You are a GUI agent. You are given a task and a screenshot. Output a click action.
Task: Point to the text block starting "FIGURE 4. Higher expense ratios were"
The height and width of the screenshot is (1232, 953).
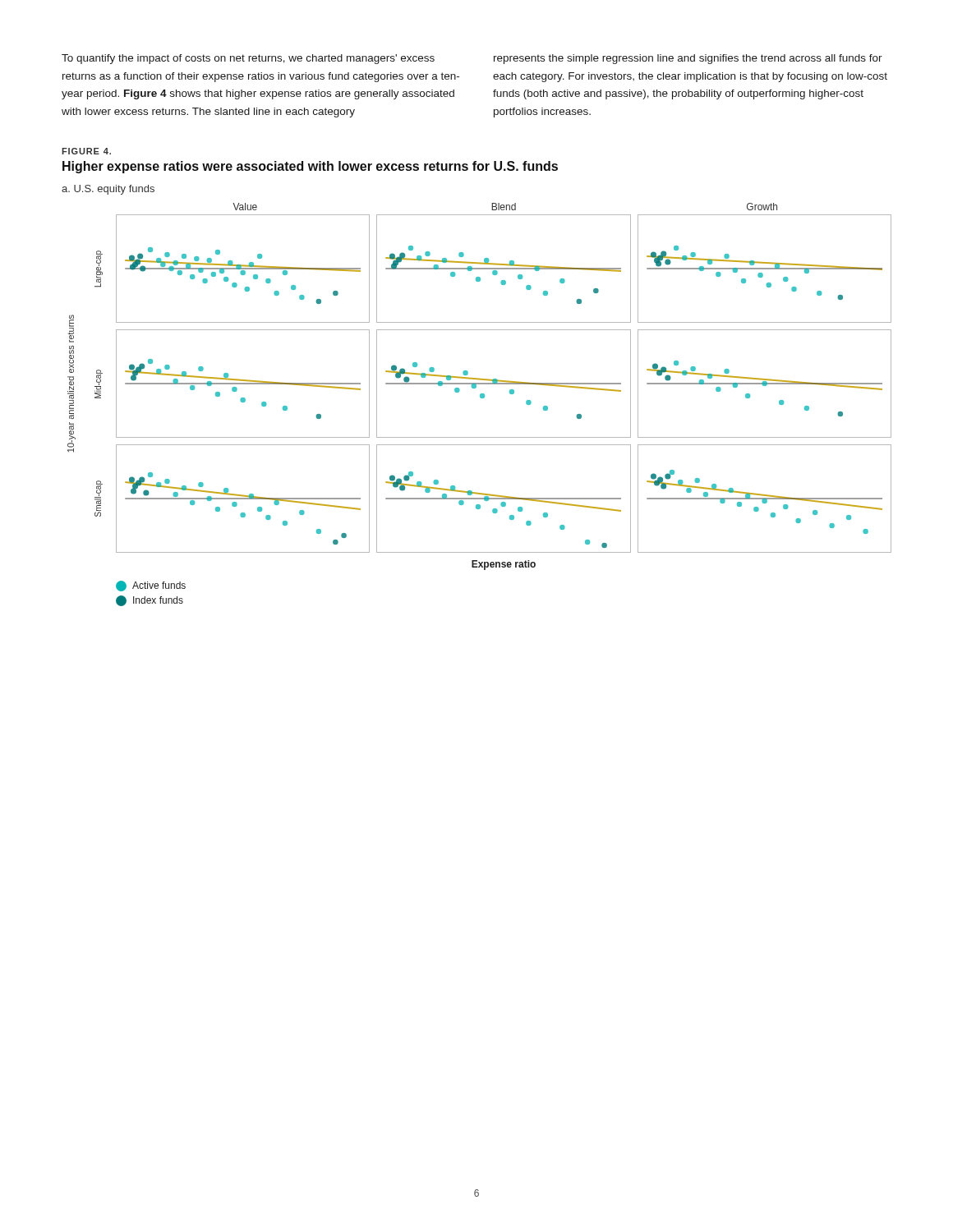click(476, 160)
